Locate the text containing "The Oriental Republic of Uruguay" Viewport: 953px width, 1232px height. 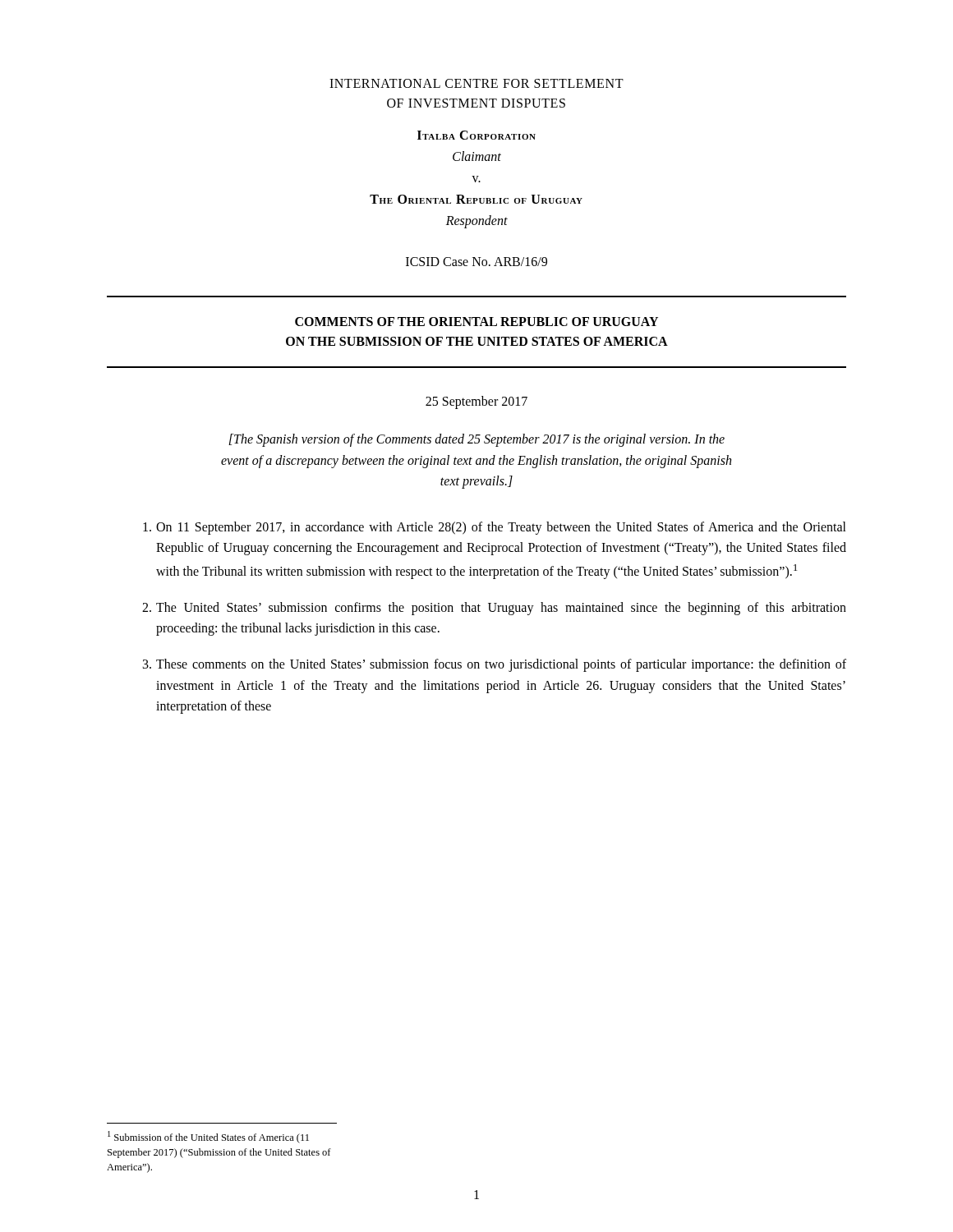[476, 199]
